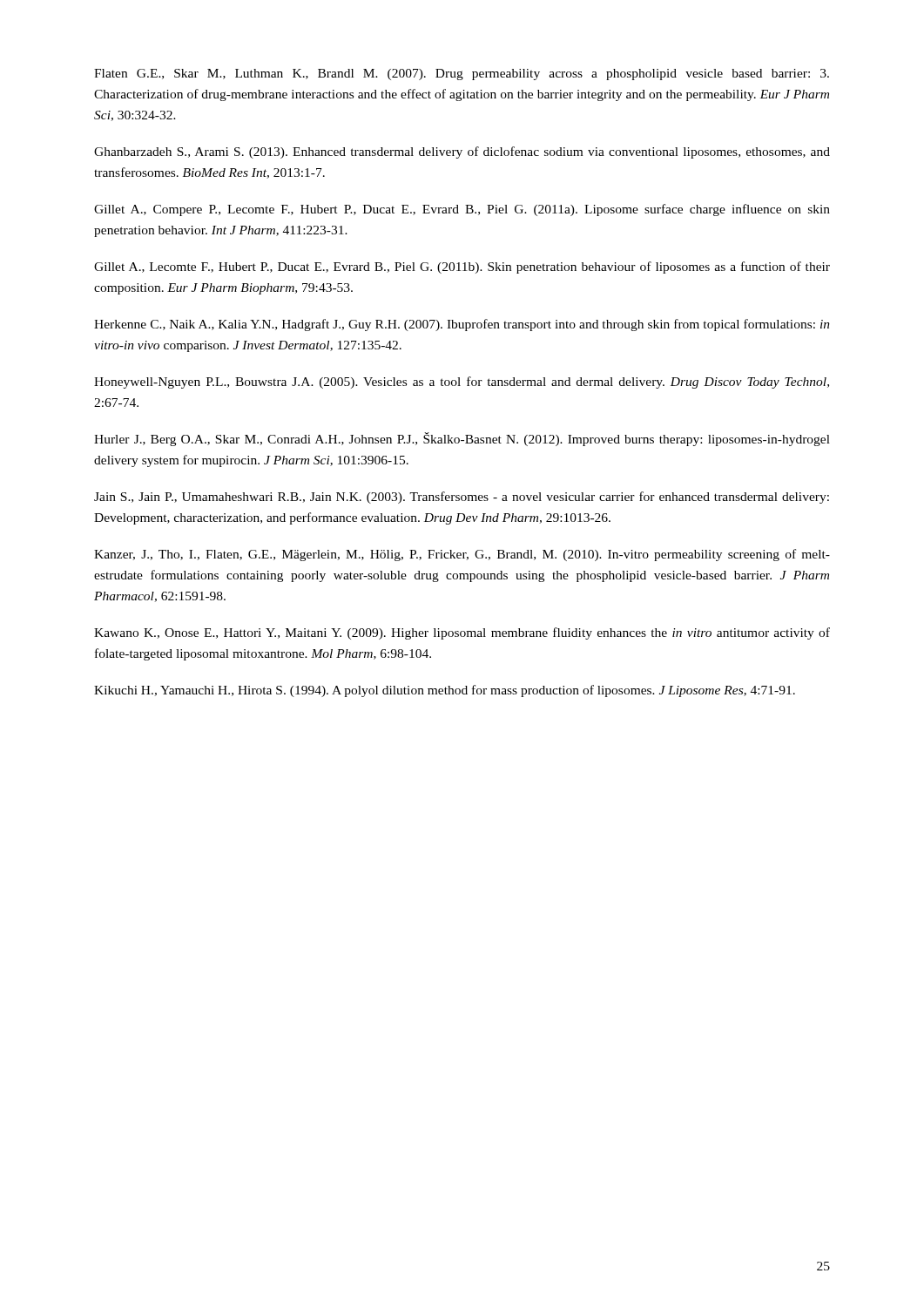
Task: Locate the region starting "Hurler J., Berg O.A., Skar M.,"
Action: (462, 449)
